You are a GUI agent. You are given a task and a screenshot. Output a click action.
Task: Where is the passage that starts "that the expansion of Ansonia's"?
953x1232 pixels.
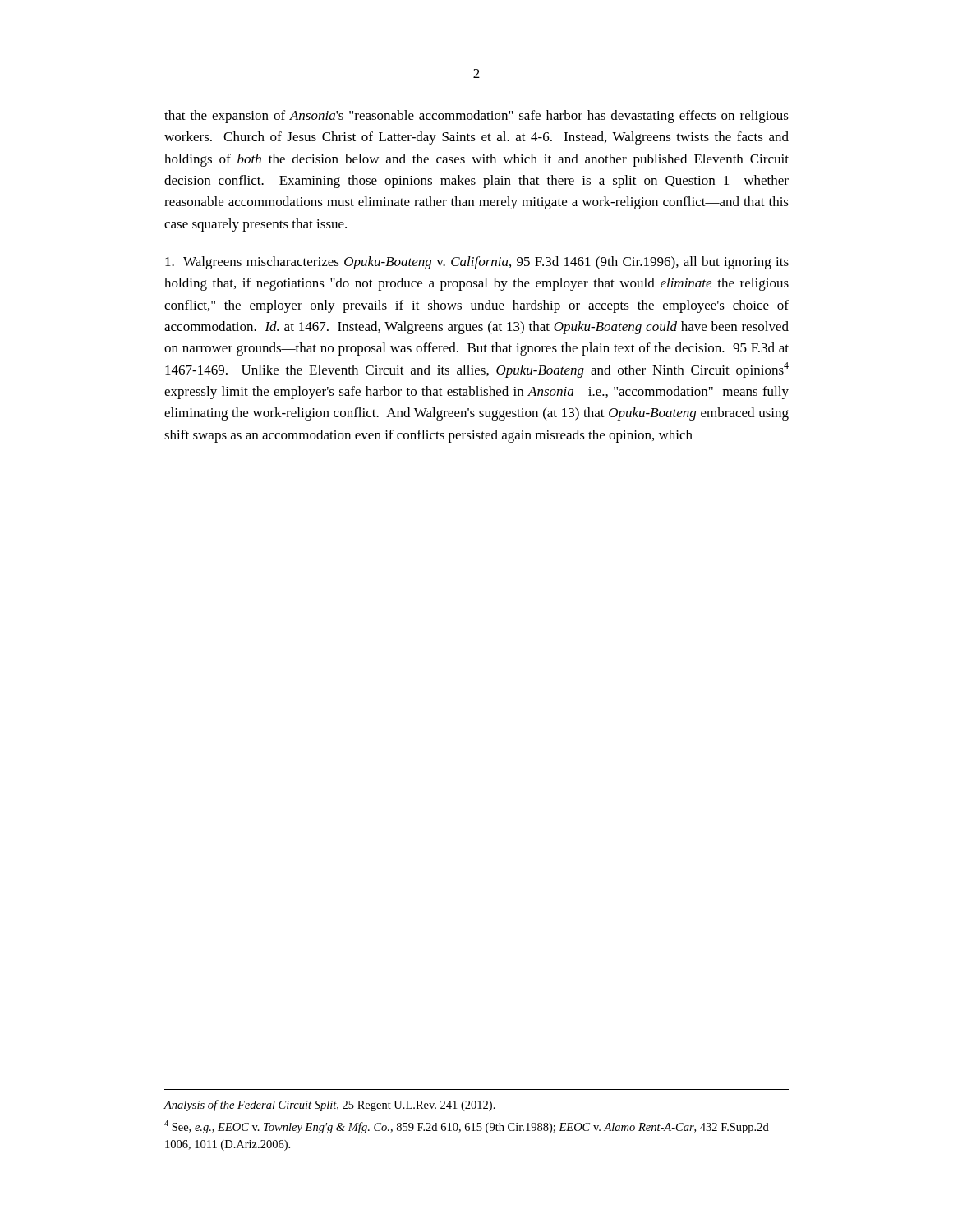pos(476,170)
